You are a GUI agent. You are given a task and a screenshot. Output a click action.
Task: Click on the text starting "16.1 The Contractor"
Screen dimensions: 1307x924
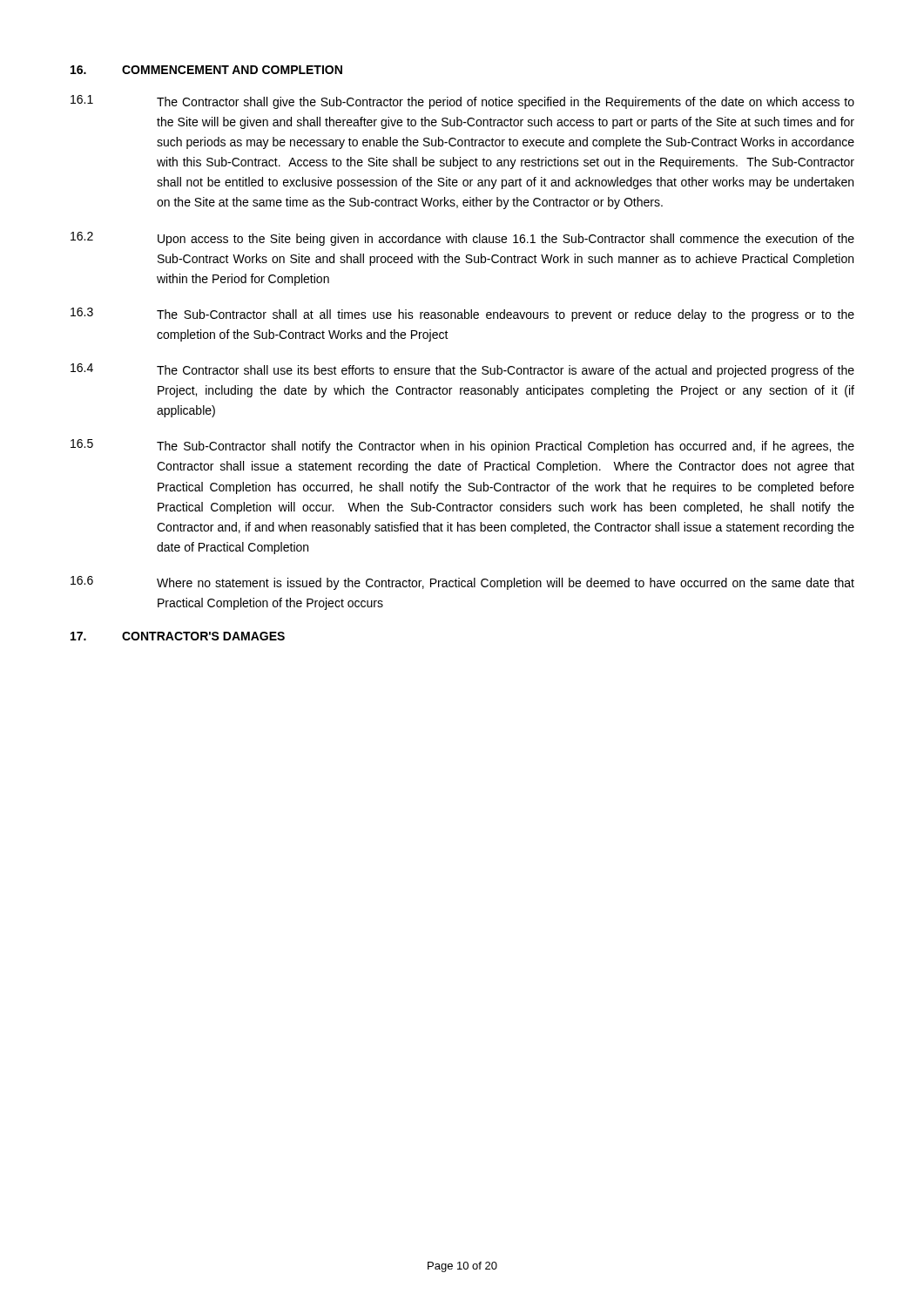pyautogui.click(x=462, y=153)
